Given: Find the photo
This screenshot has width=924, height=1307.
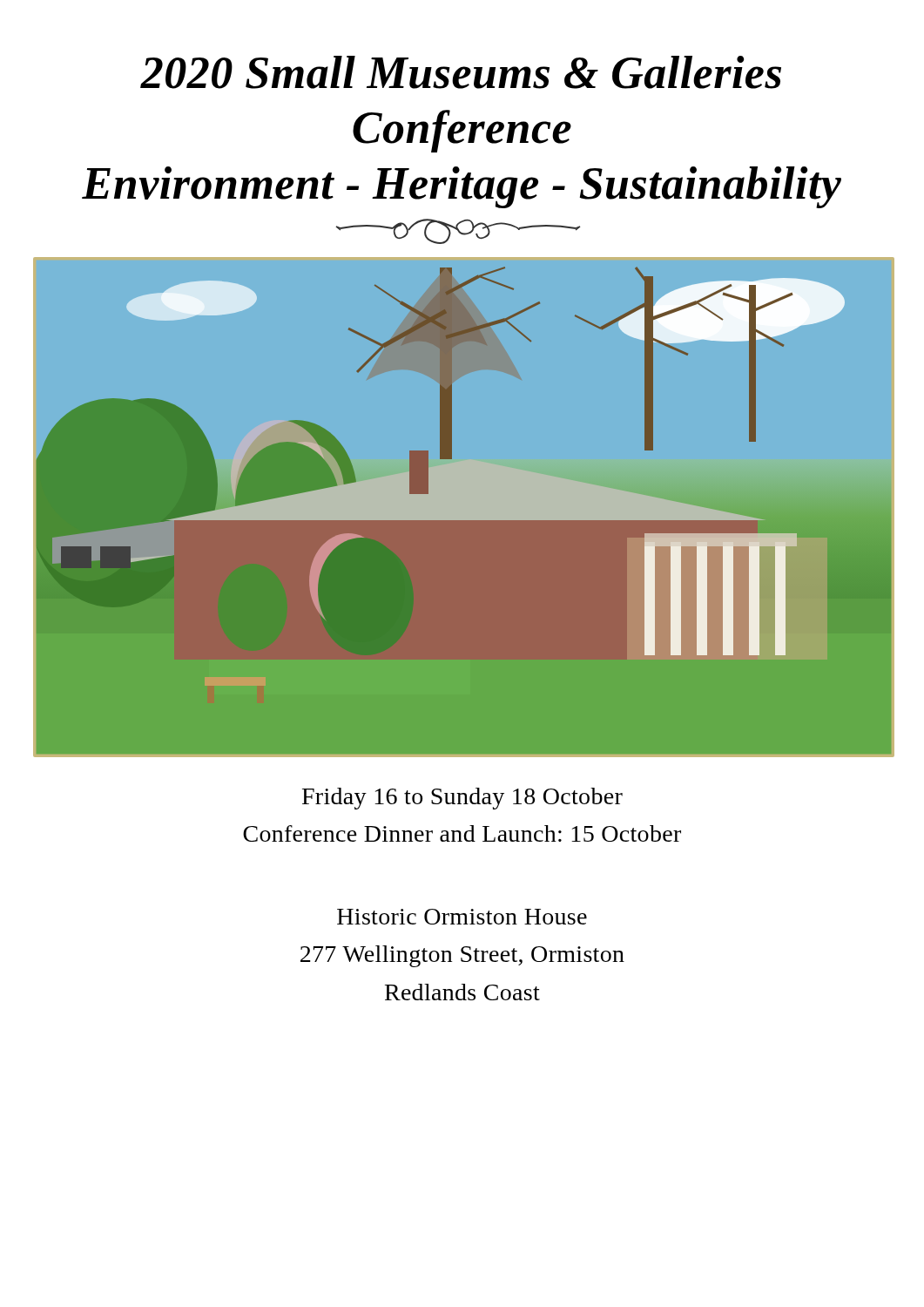Looking at the screenshot, I should pos(462,505).
